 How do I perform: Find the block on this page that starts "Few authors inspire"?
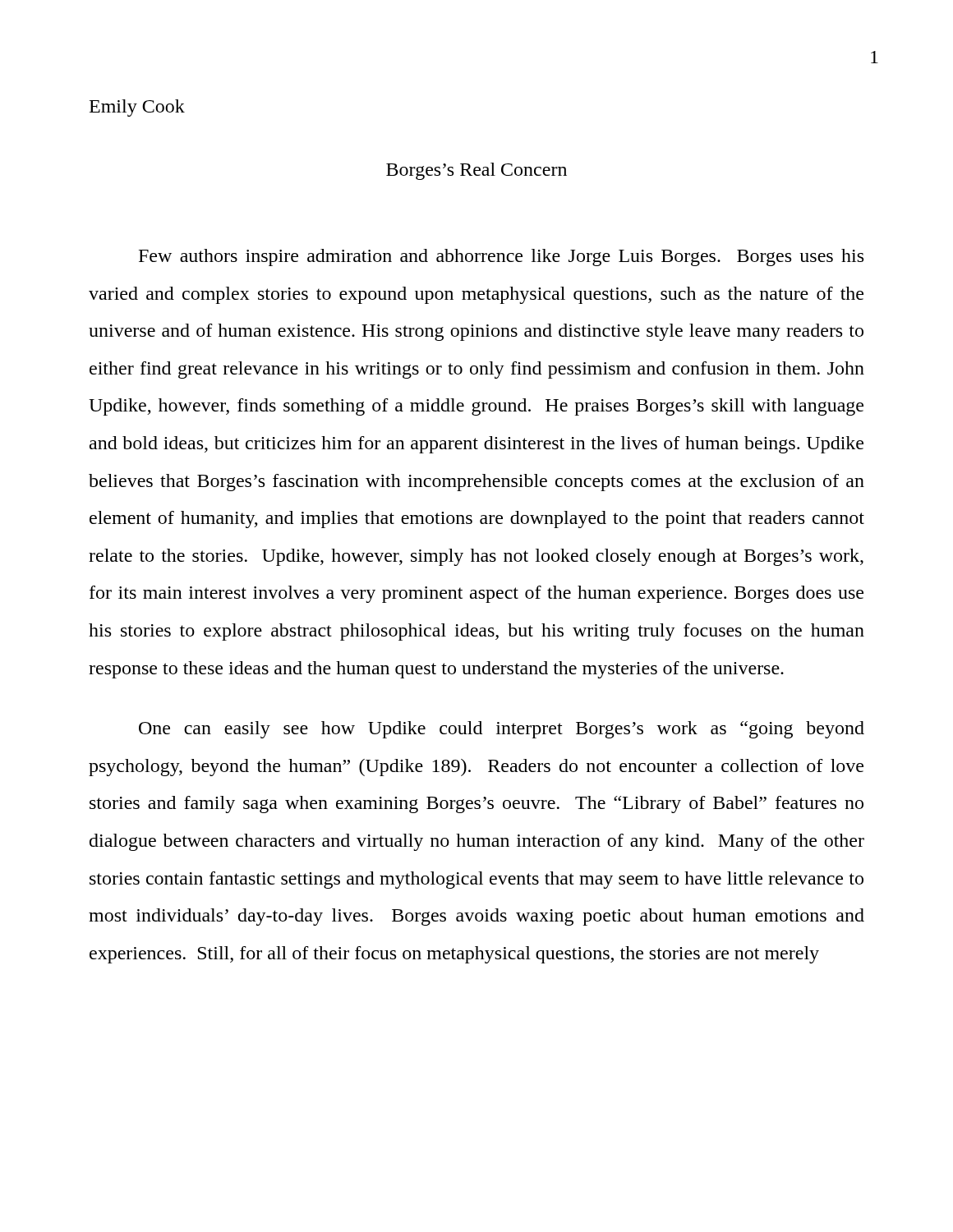pos(476,605)
